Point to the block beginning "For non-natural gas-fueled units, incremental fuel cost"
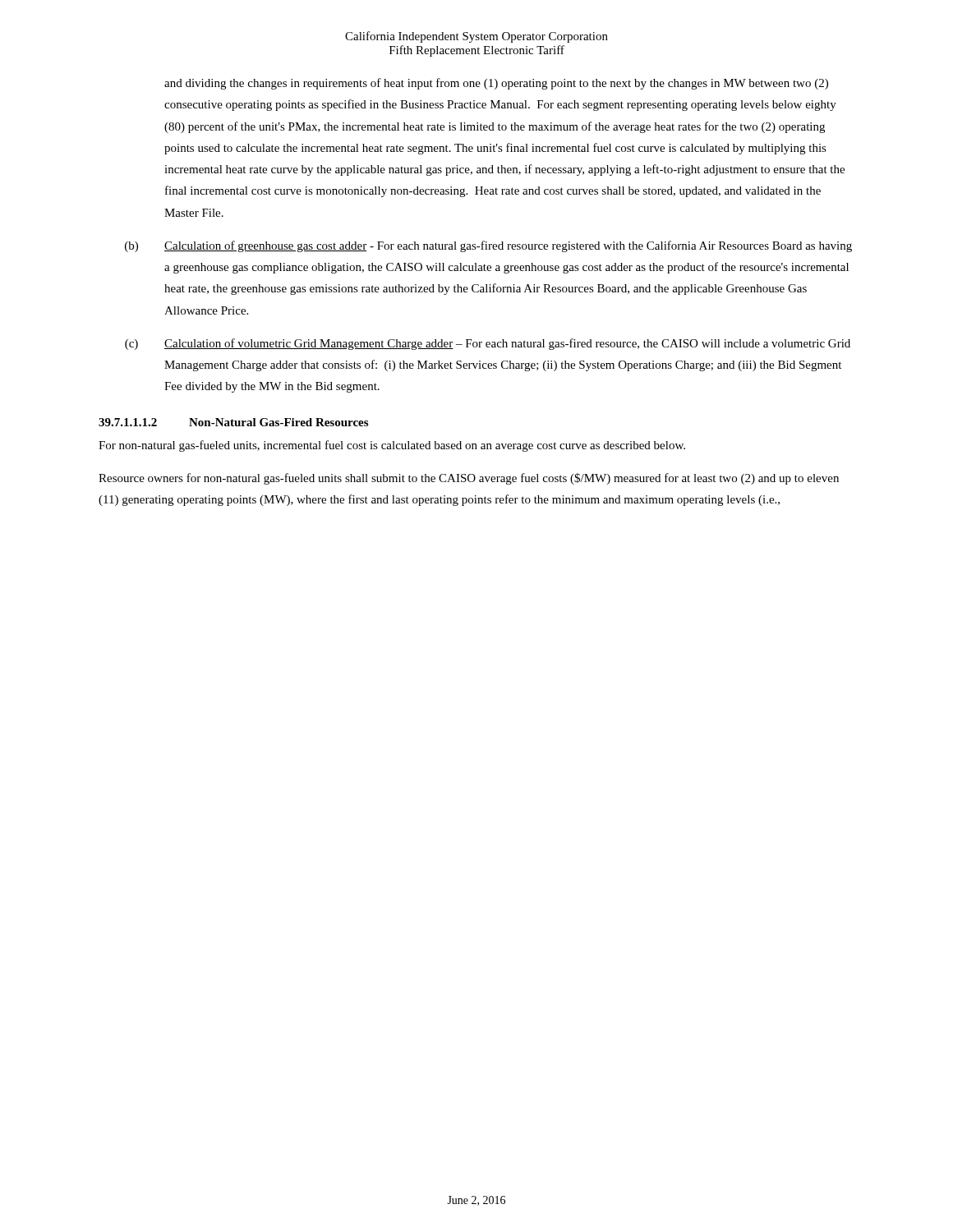The height and width of the screenshot is (1232, 953). click(x=392, y=445)
